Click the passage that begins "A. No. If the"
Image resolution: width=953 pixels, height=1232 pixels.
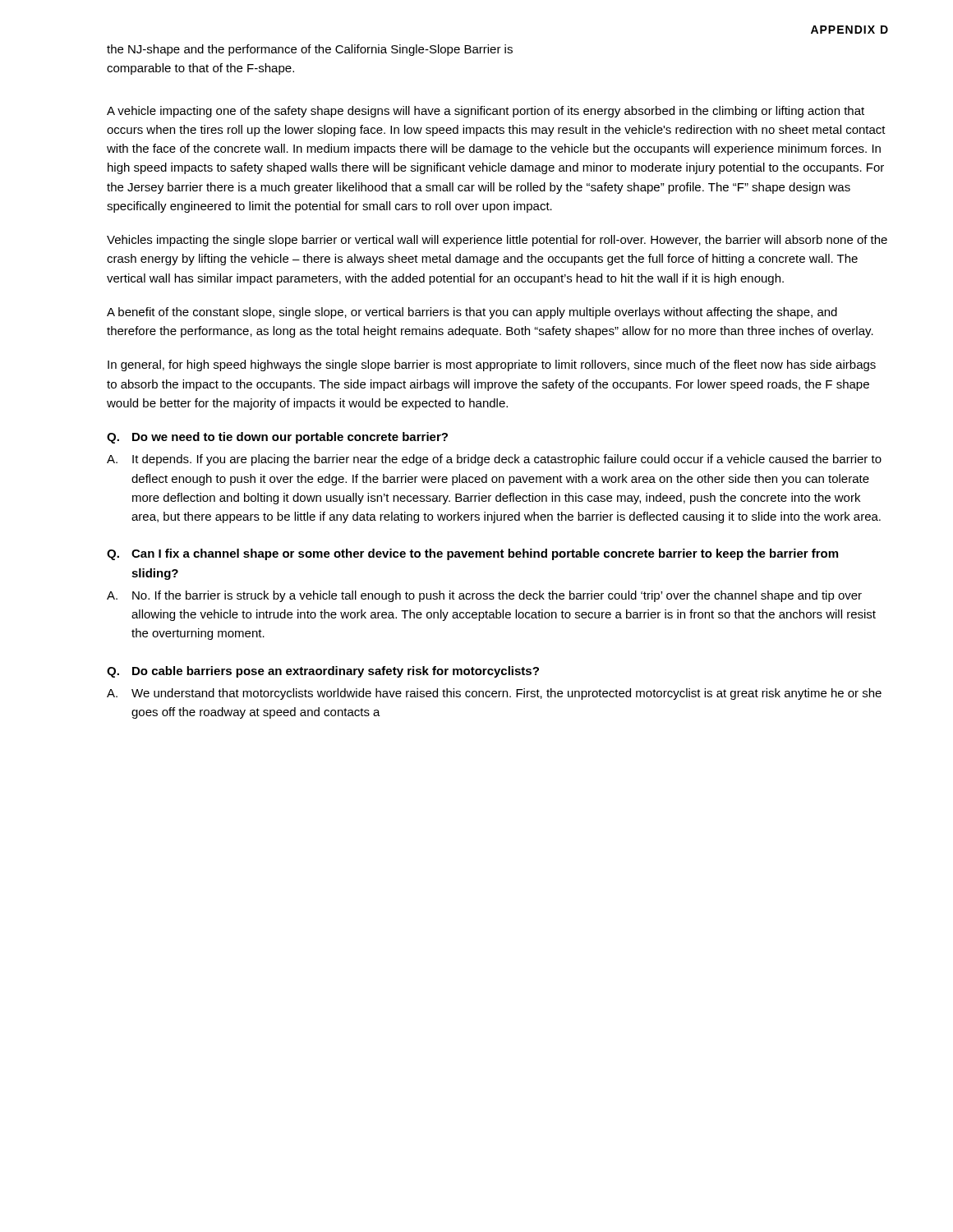pos(498,614)
